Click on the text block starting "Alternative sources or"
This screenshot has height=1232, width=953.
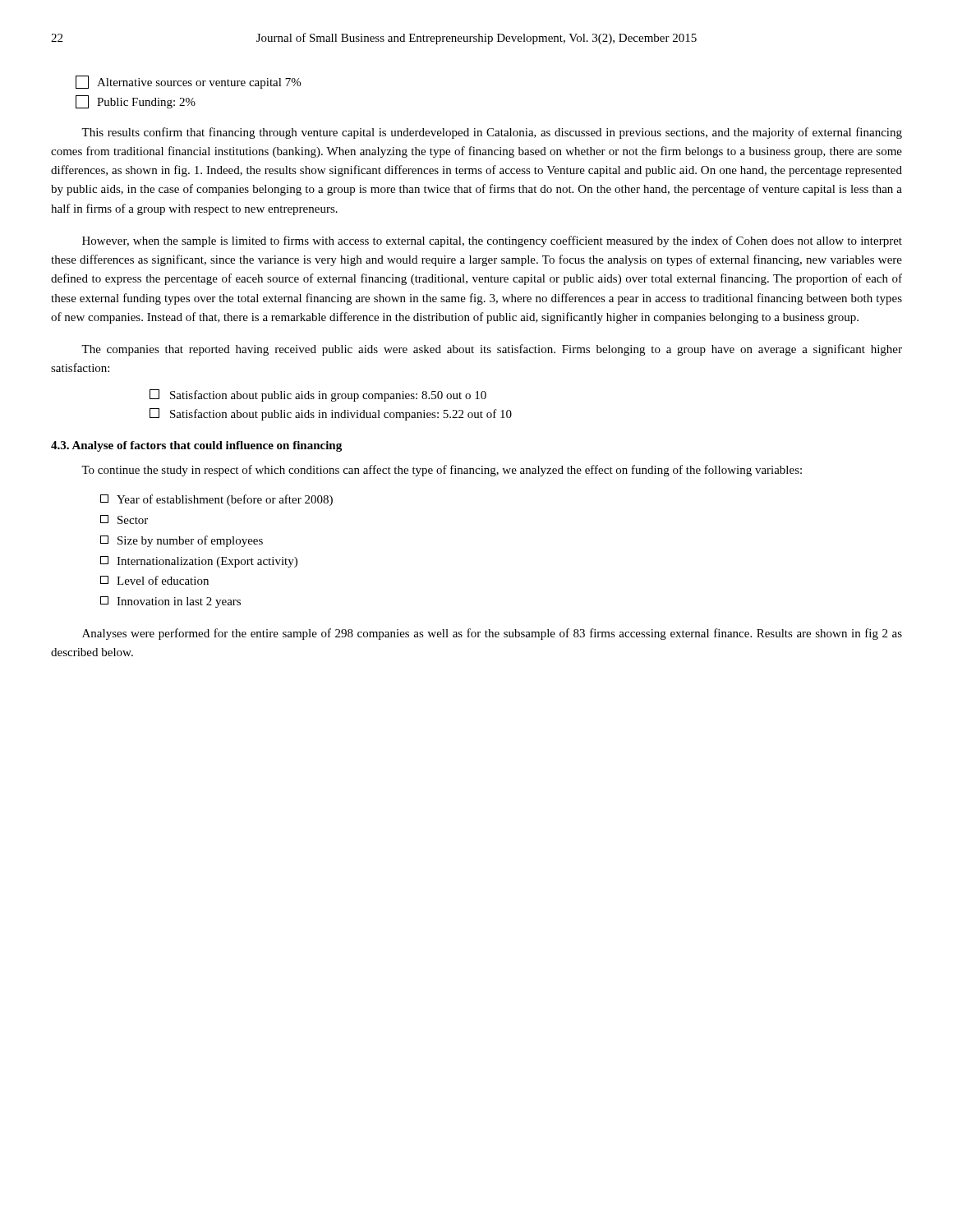[188, 83]
